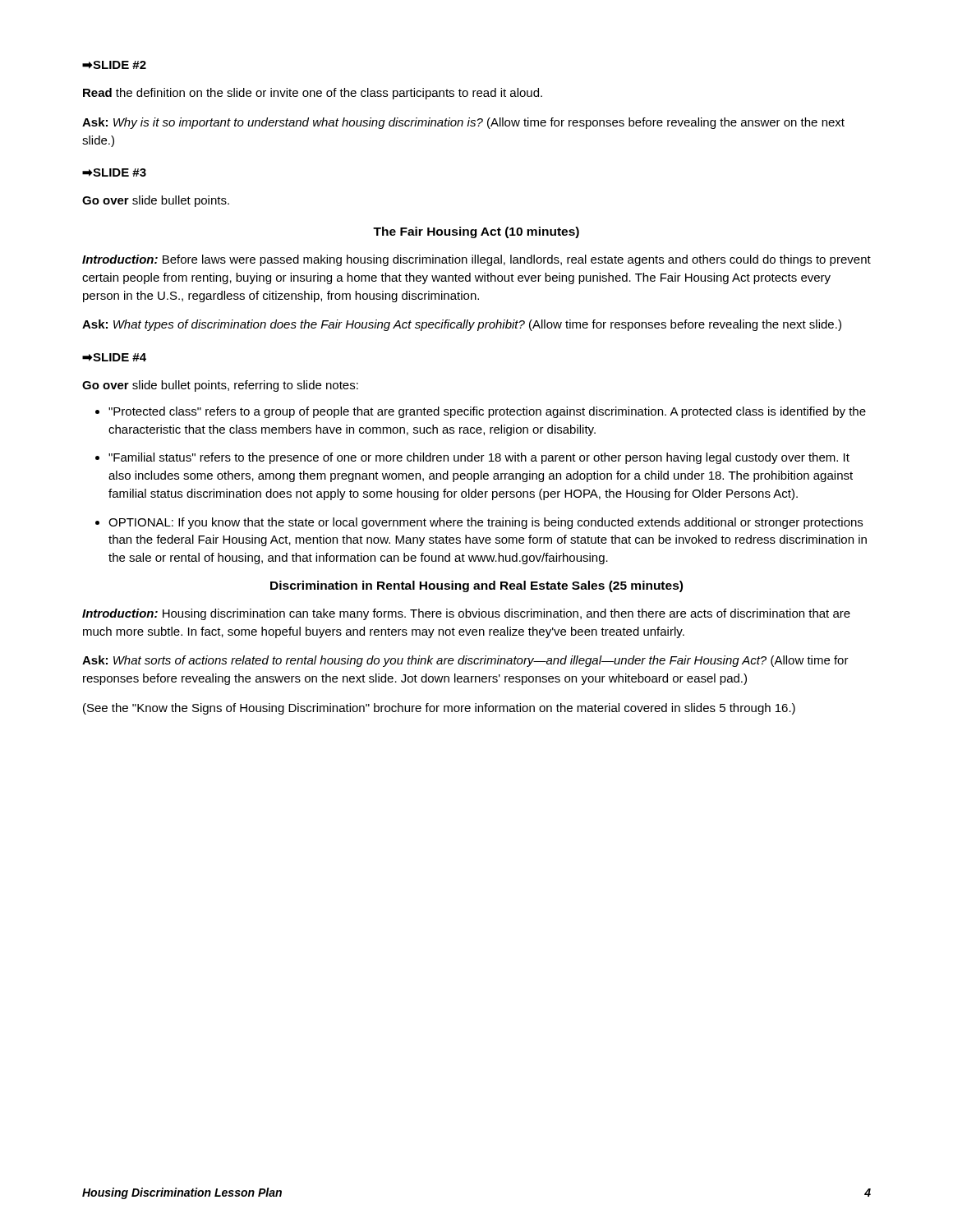Locate the region starting "➡SLIDE #3"
953x1232 pixels.
(x=114, y=172)
